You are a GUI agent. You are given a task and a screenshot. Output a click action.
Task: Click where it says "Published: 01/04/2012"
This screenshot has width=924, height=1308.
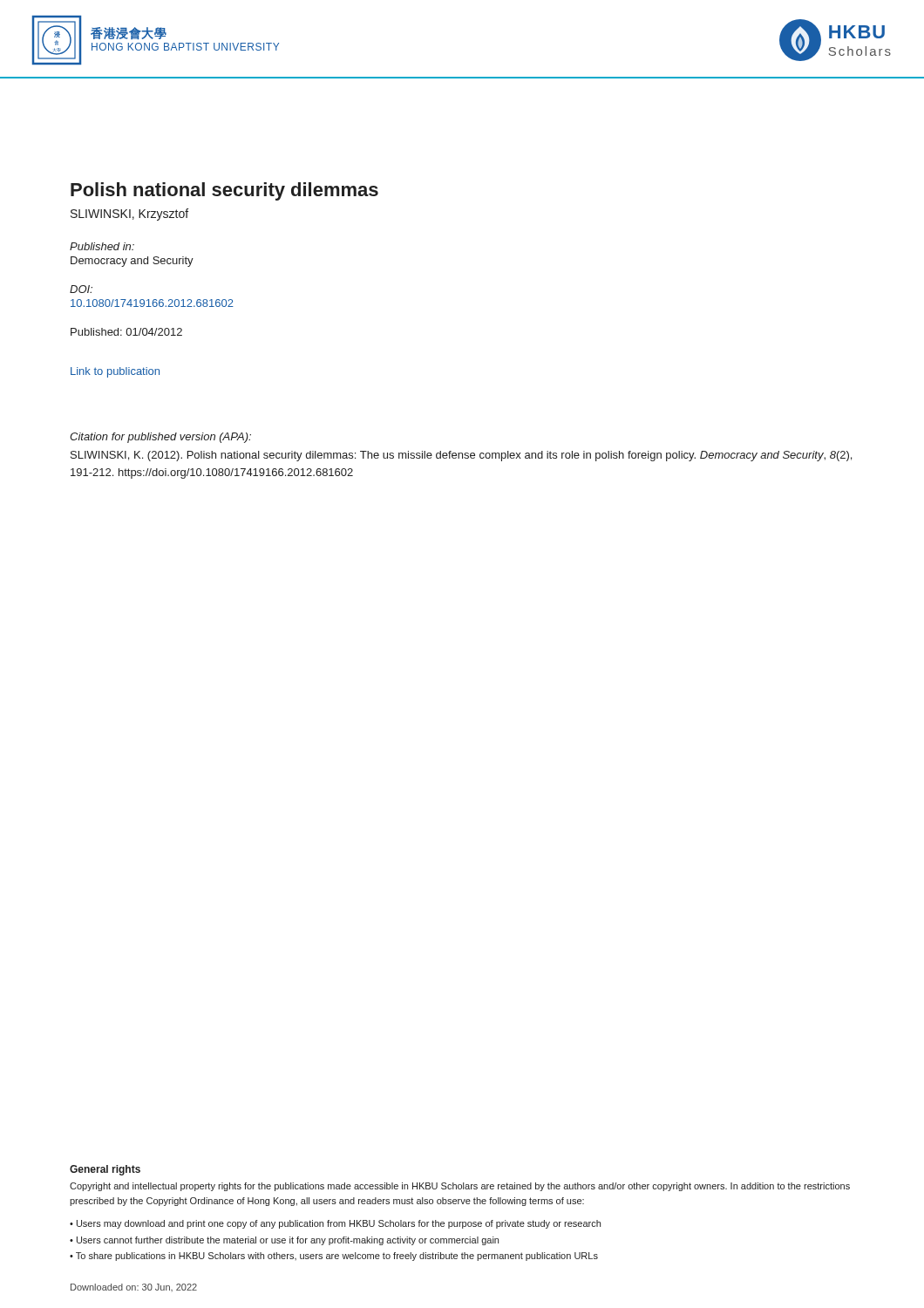tap(126, 332)
